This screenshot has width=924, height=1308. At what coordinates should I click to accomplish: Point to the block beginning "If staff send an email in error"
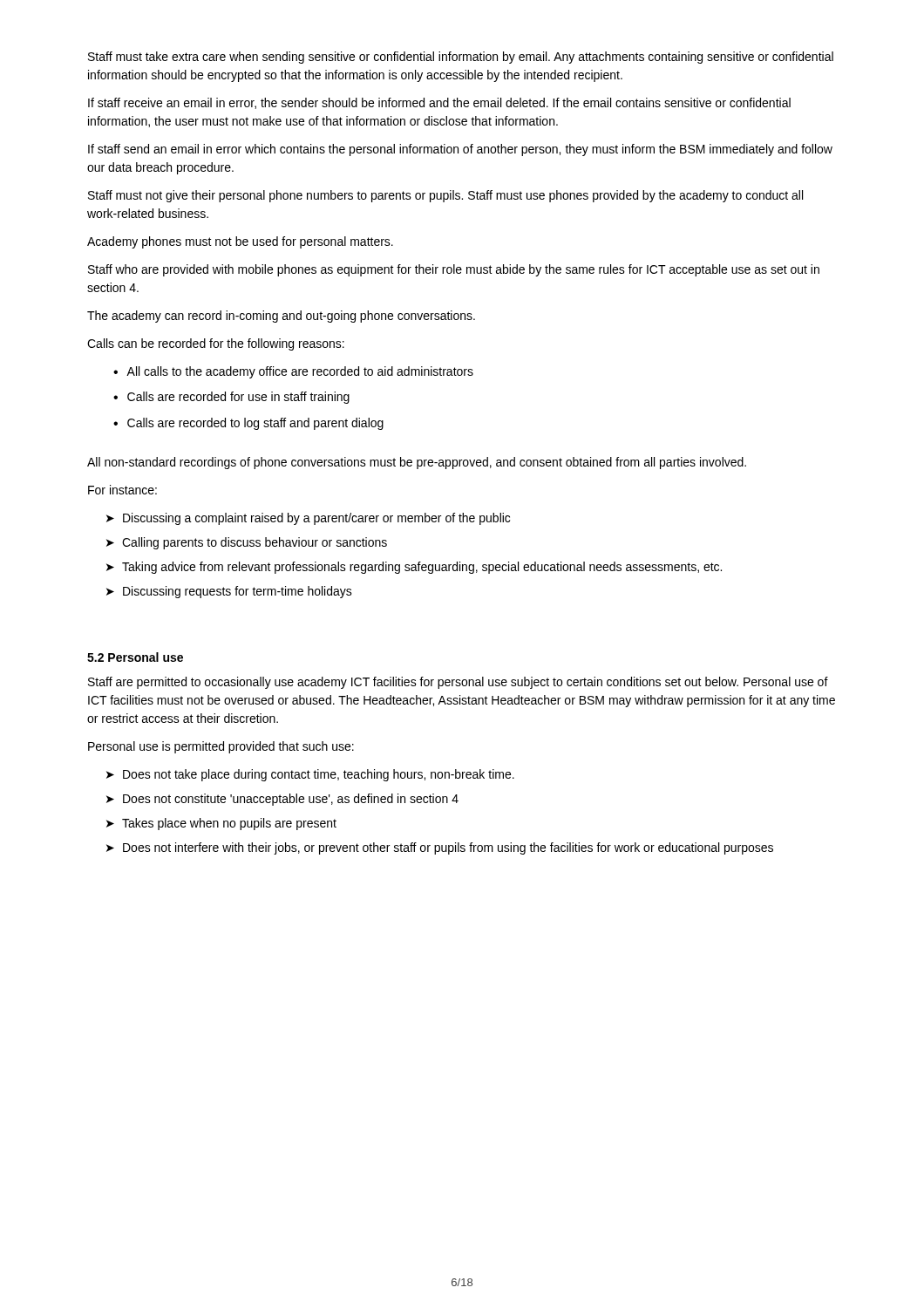tap(460, 158)
